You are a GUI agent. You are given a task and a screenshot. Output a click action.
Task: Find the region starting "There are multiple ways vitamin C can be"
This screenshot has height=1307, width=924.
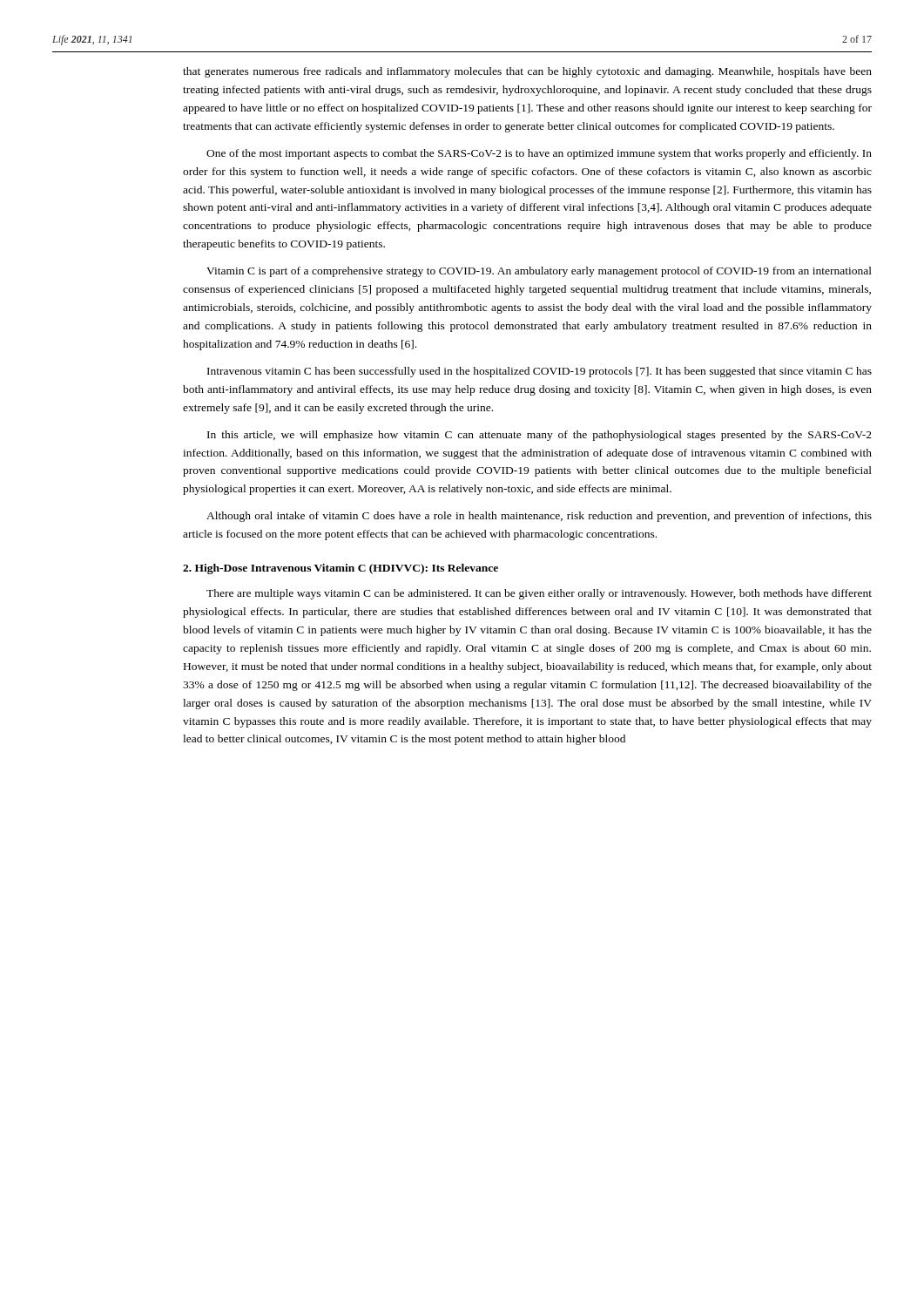[527, 667]
